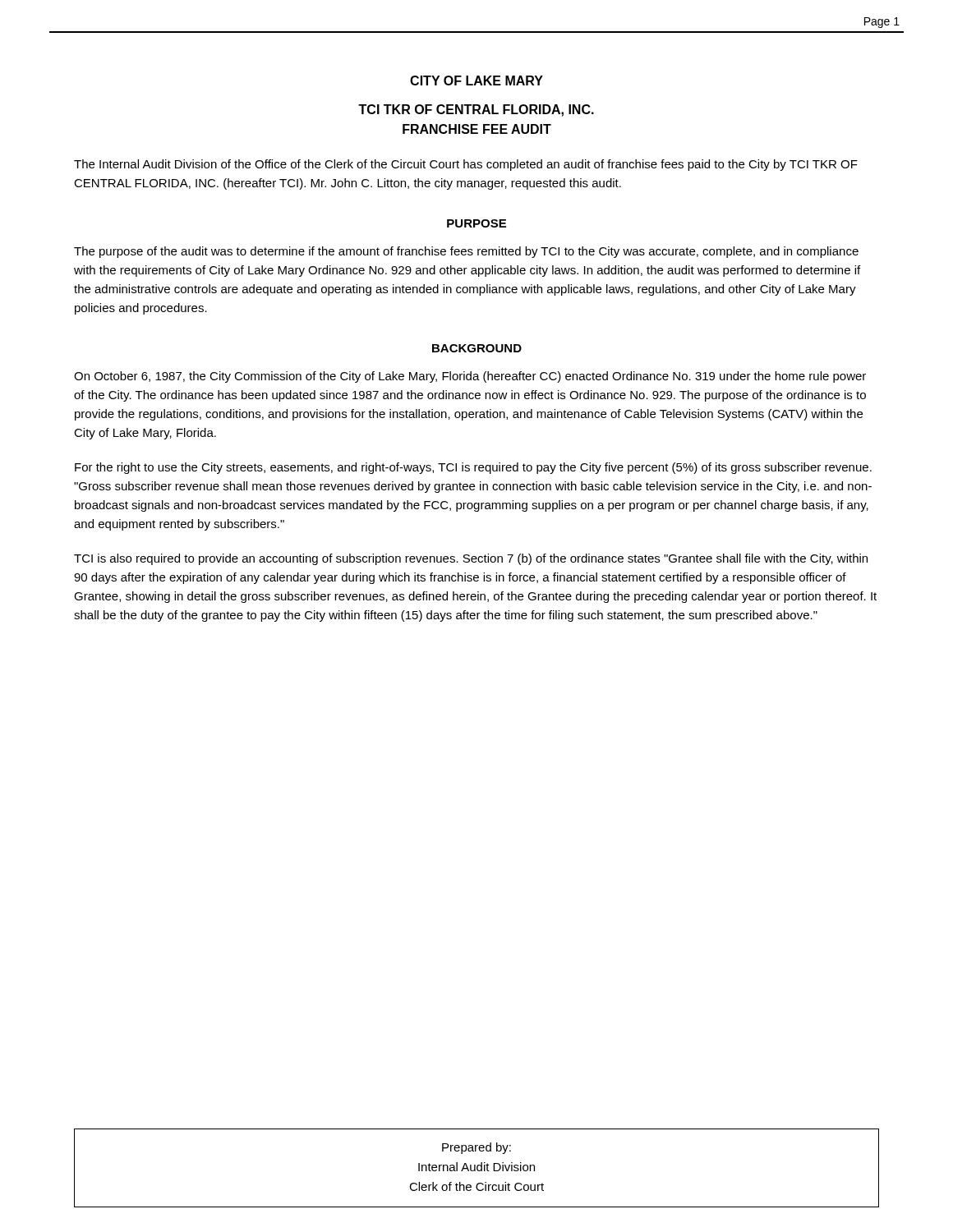The width and height of the screenshot is (953, 1232).
Task: Find the block on this page that starts "TCI is also required"
Action: [x=475, y=586]
